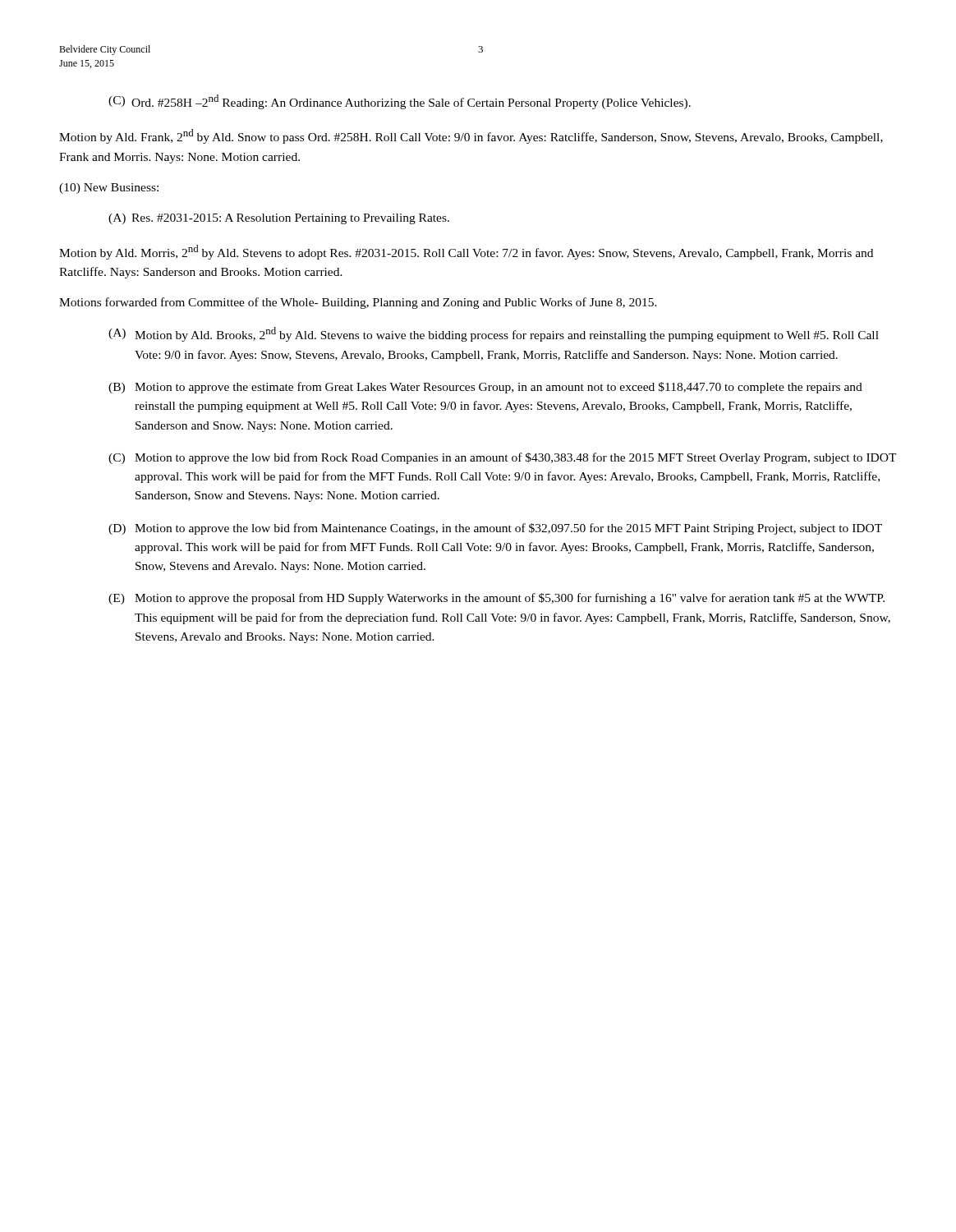The image size is (956, 1232).
Task: Find the list item containing "(B) Motion to approve the estimate from"
Action: tap(503, 406)
